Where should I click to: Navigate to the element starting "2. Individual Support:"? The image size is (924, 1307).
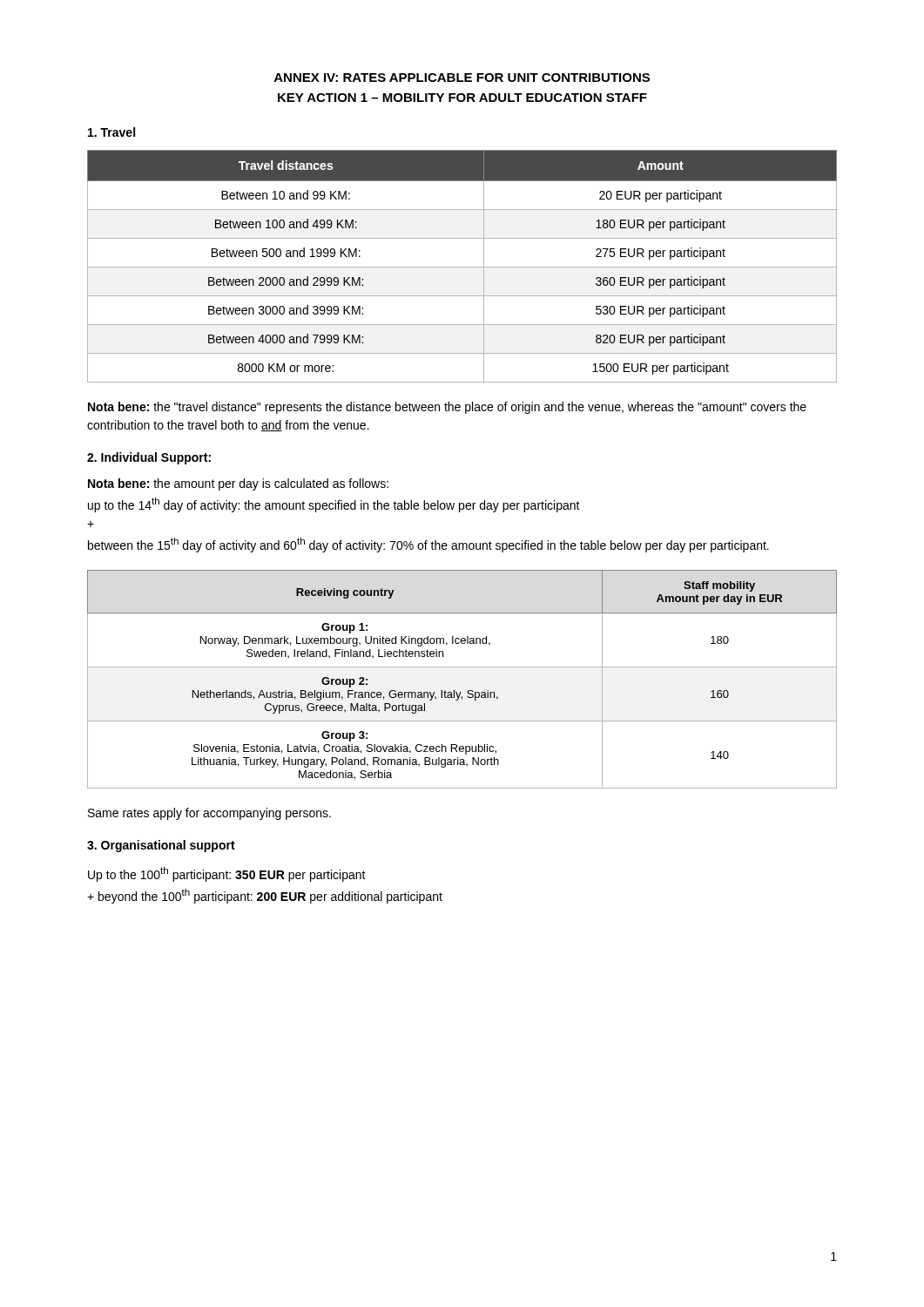pyautogui.click(x=149, y=457)
